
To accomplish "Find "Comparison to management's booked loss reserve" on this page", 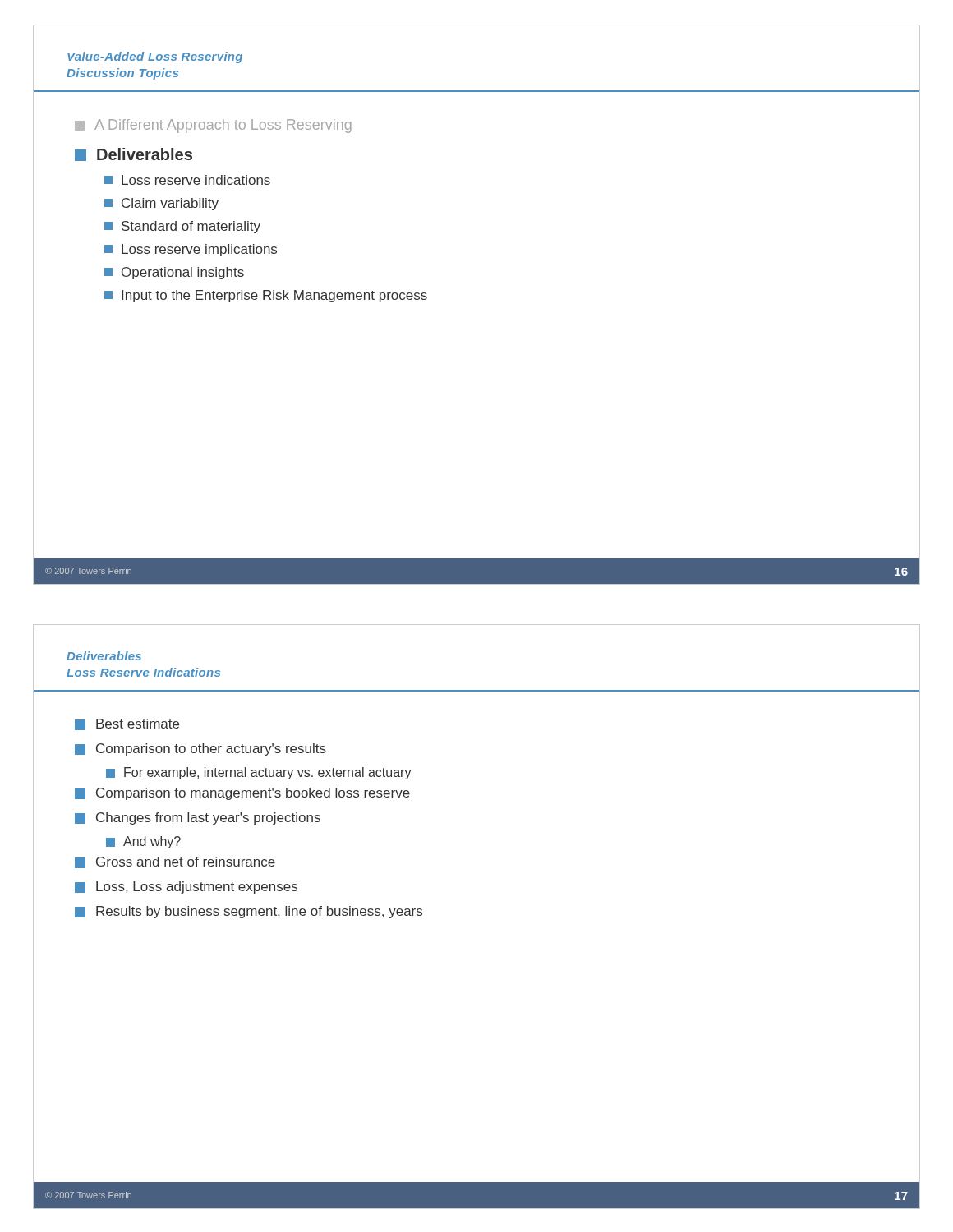I will coord(242,793).
